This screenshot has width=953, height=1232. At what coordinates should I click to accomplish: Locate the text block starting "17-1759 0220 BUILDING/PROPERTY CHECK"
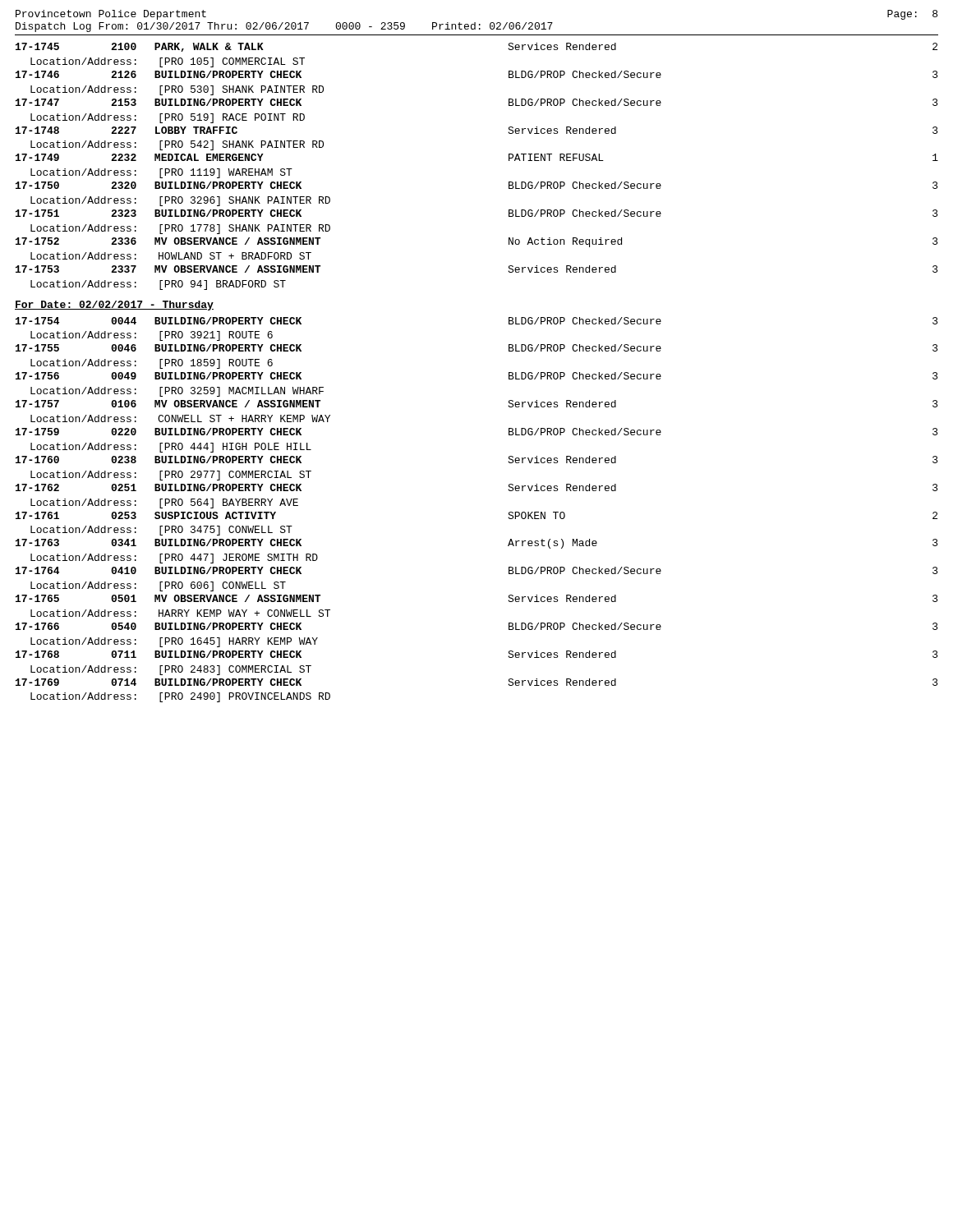[x=37, y=432]
